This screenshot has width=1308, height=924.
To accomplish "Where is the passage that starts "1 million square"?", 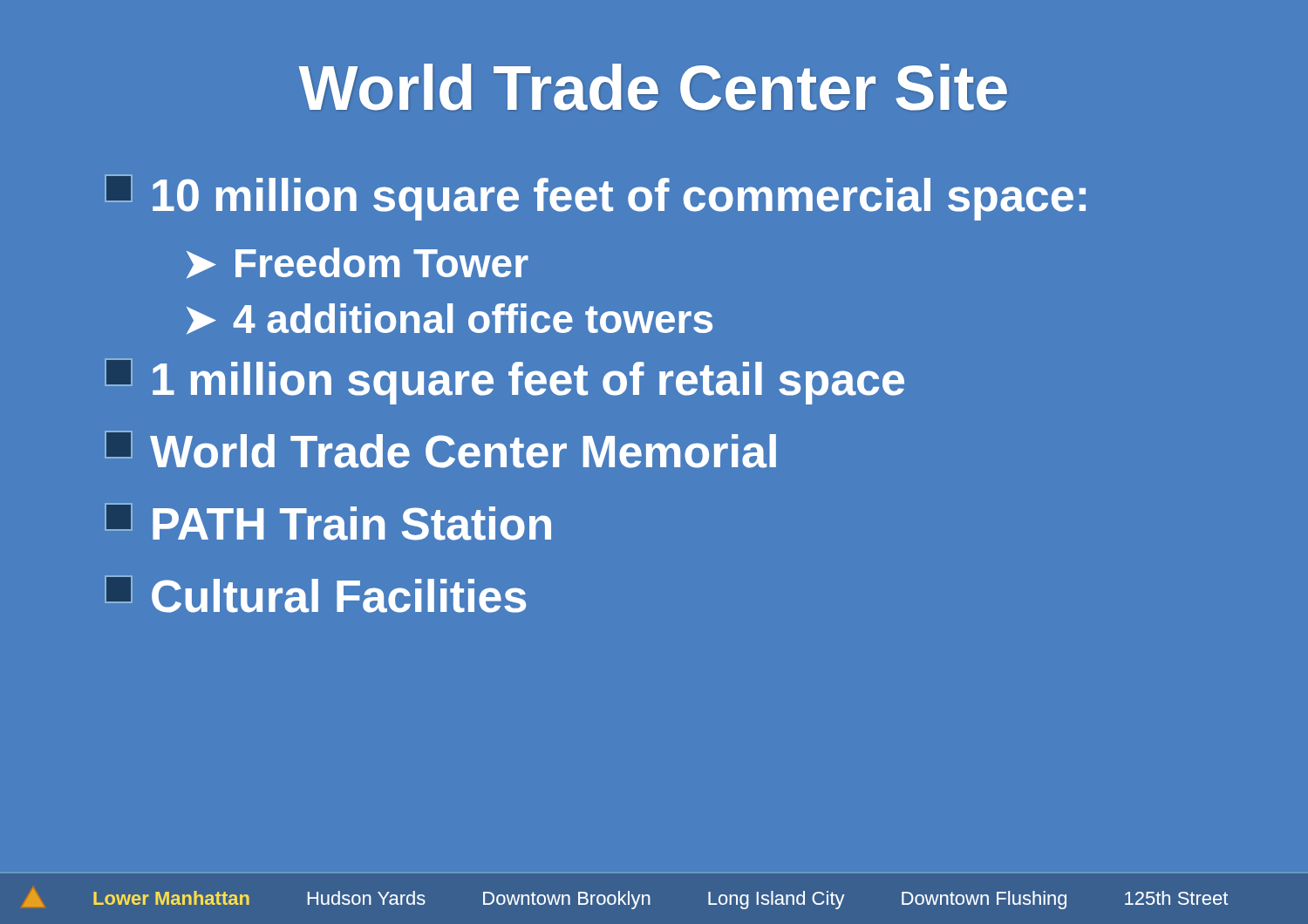I will [x=505, y=380].
